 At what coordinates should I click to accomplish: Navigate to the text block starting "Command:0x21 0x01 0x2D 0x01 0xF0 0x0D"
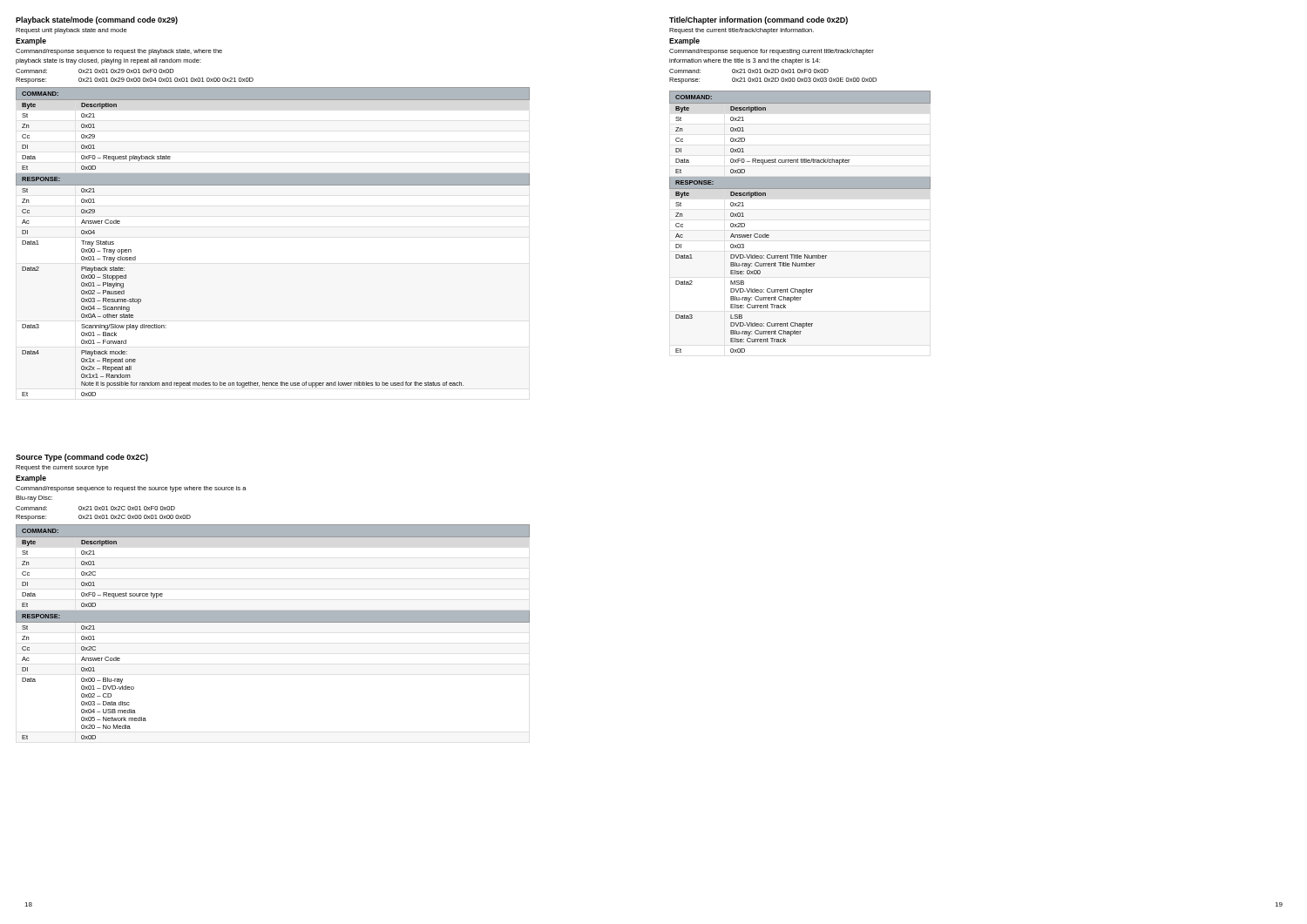click(x=749, y=71)
